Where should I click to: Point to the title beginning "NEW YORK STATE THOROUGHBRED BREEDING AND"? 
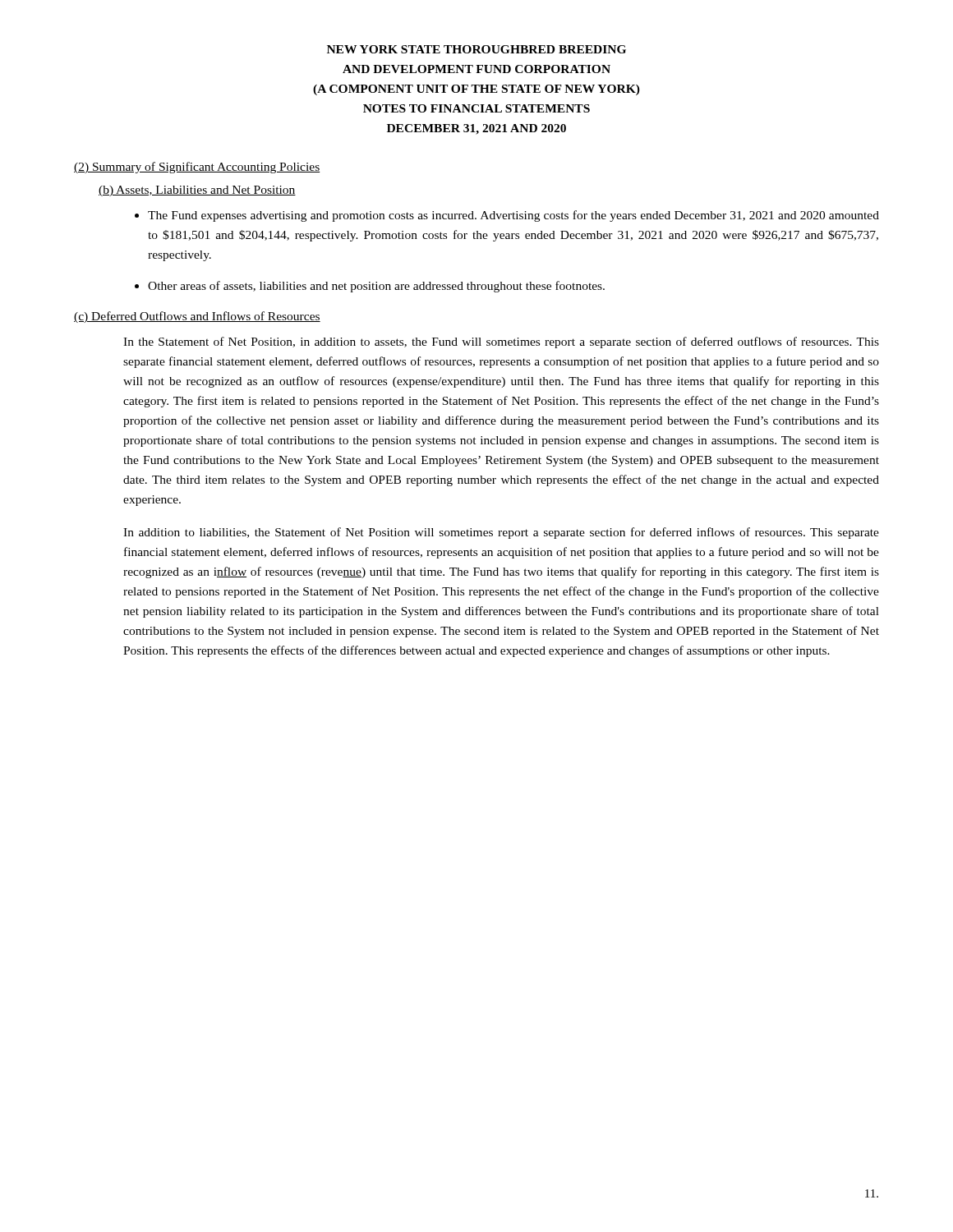point(476,88)
